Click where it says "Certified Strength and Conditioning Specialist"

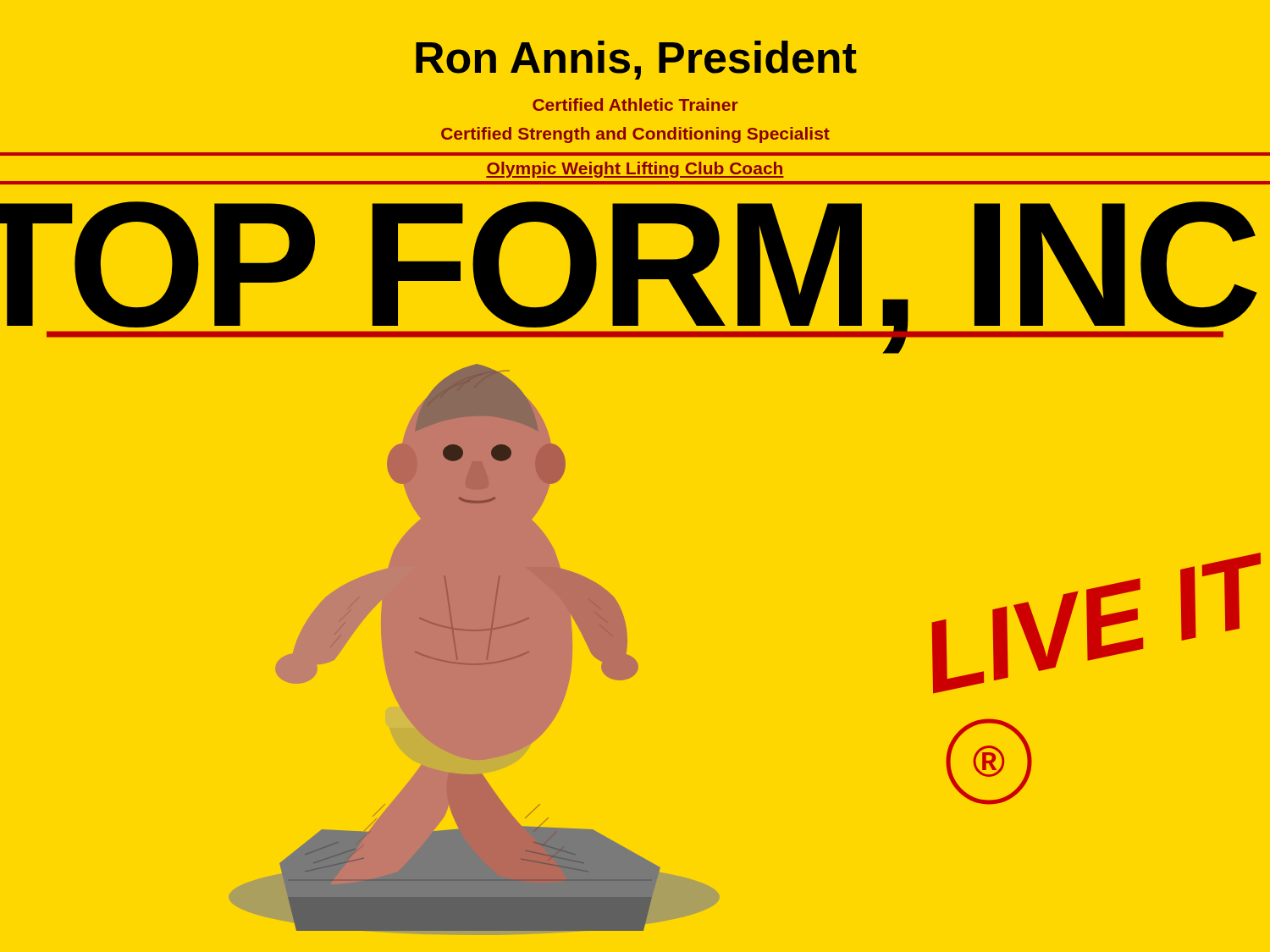point(635,133)
